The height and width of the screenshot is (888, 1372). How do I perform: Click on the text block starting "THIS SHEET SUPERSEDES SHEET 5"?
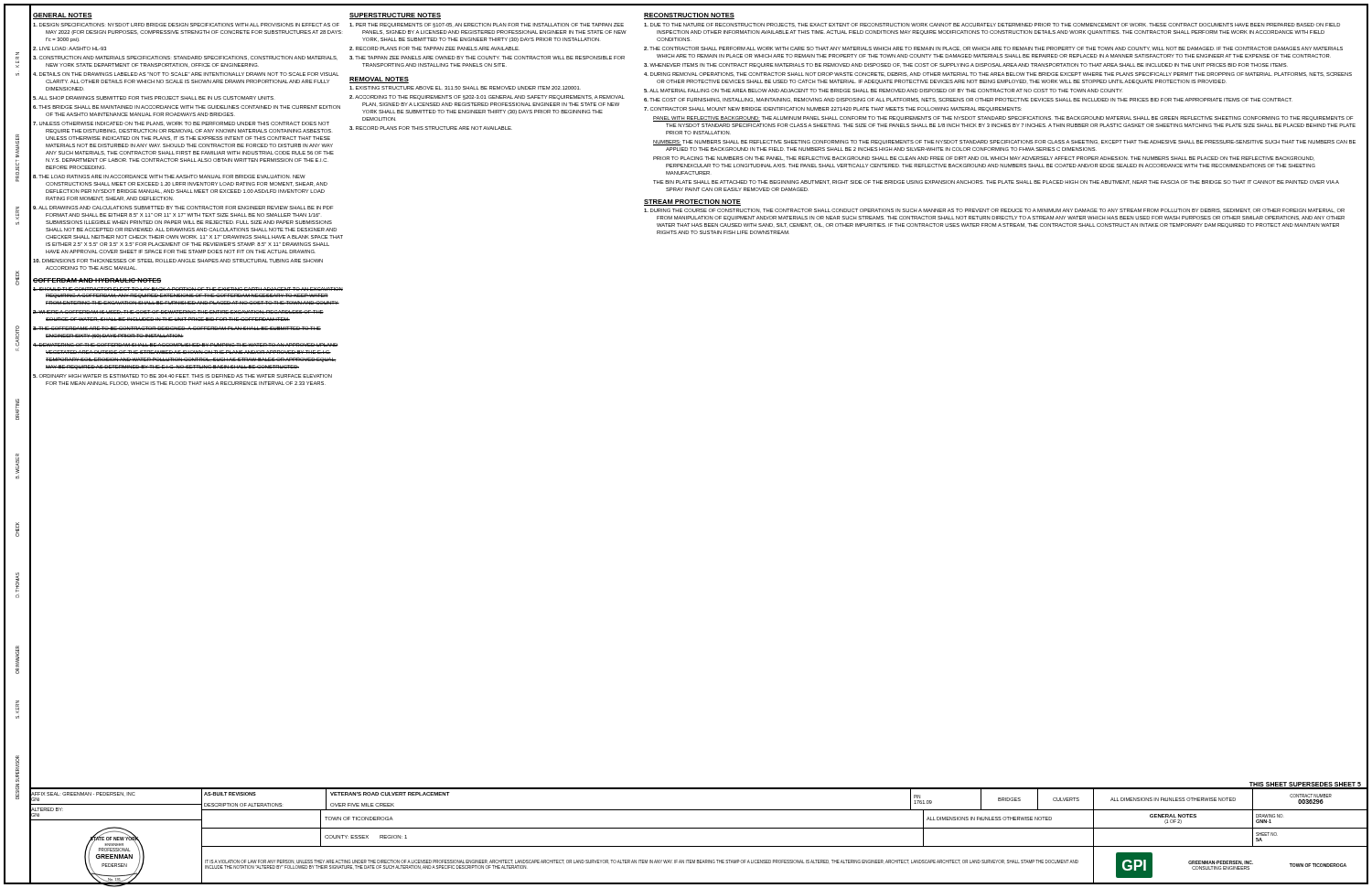(1305, 784)
